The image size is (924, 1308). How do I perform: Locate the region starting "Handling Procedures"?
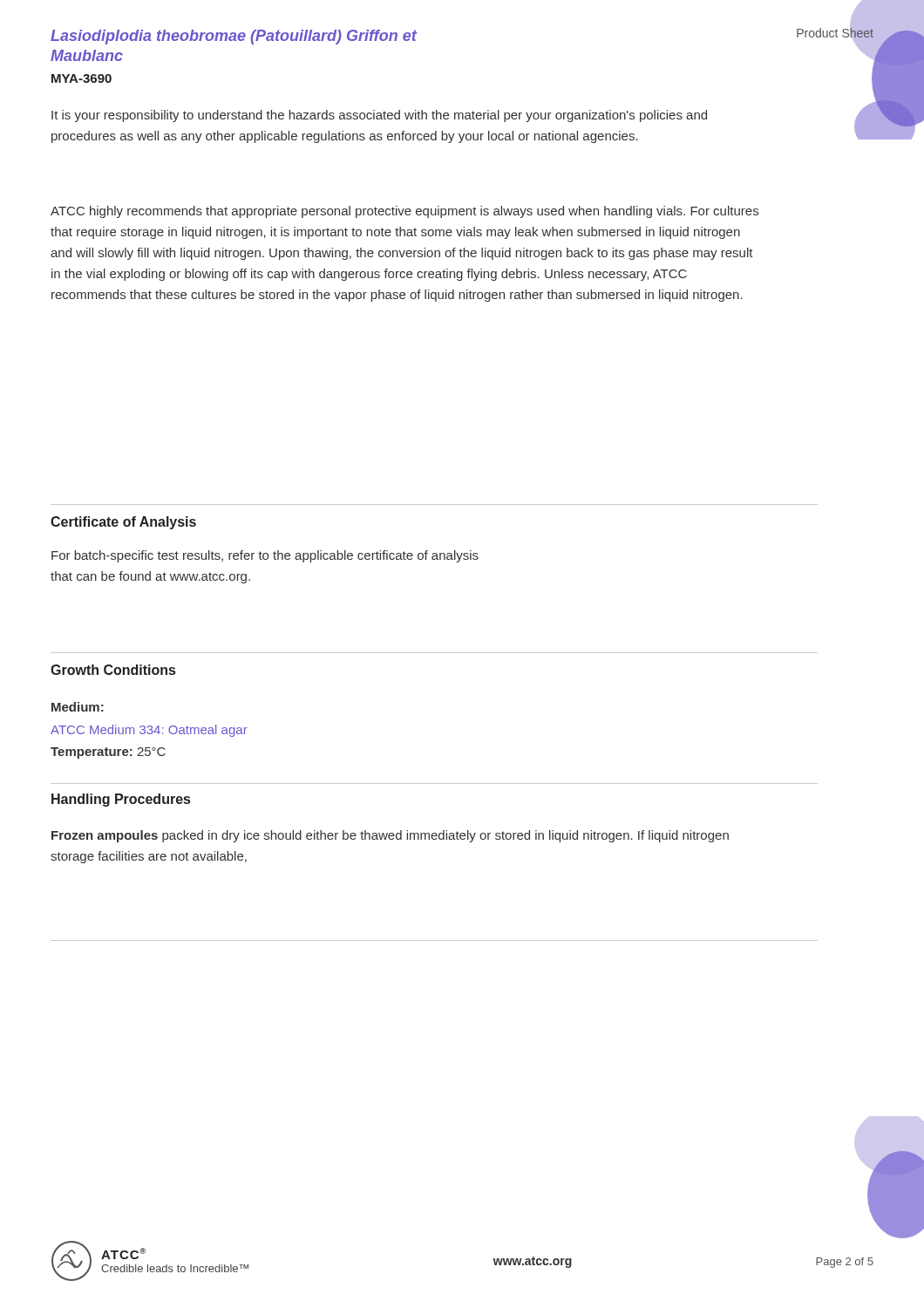pyautogui.click(x=121, y=799)
